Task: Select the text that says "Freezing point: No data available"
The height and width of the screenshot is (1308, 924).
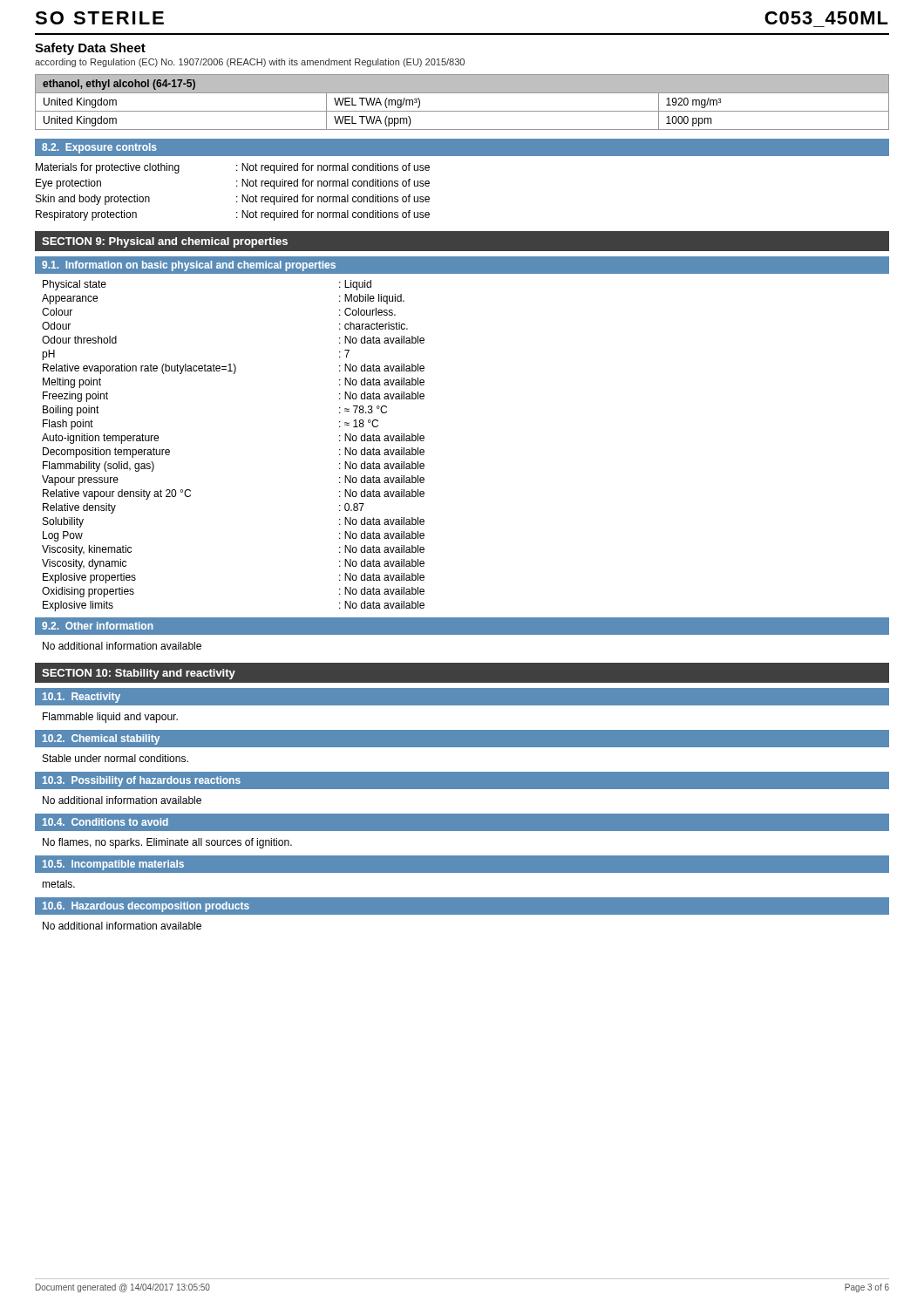Action: [x=72, y=396]
